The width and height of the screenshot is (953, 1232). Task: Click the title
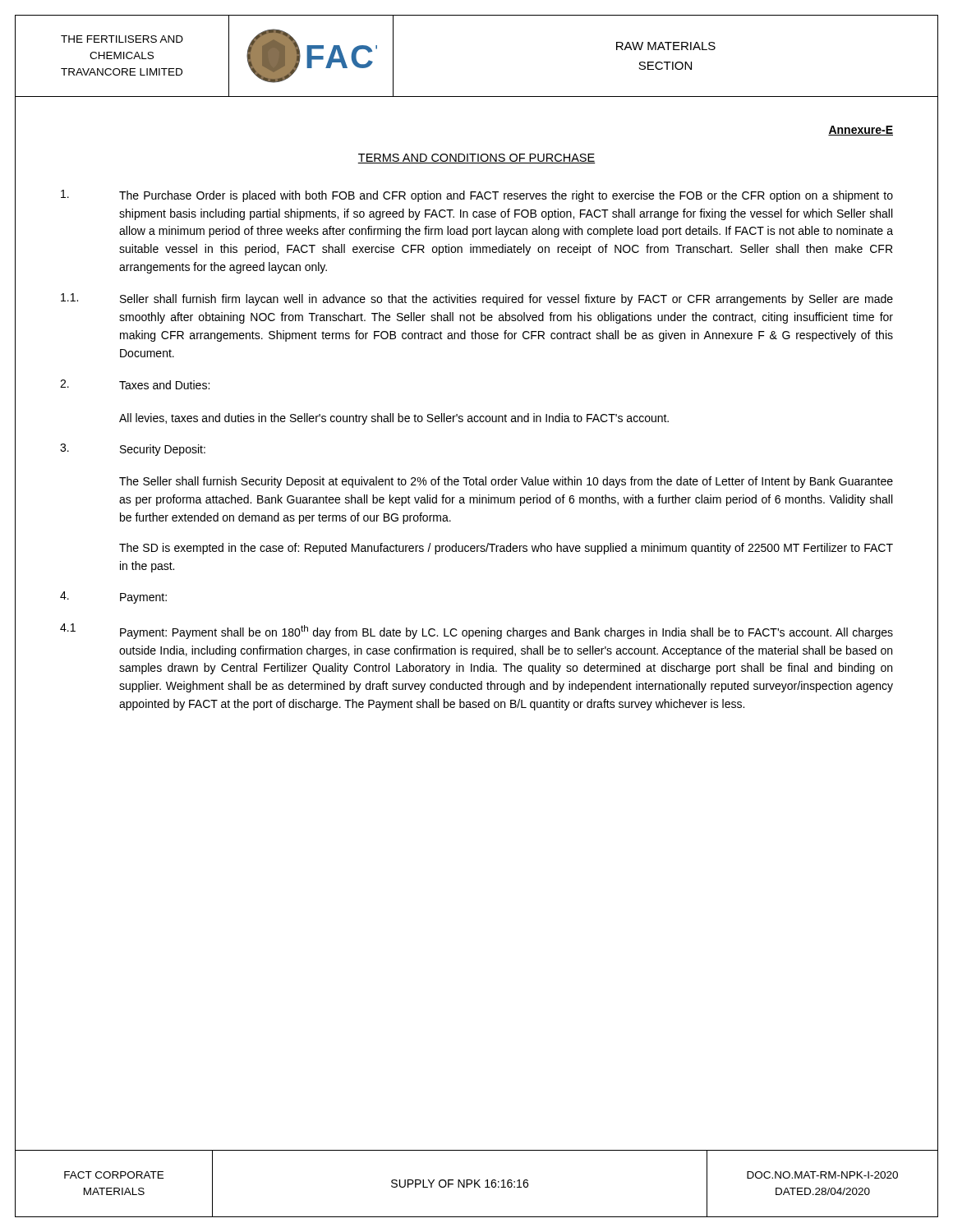click(861, 130)
